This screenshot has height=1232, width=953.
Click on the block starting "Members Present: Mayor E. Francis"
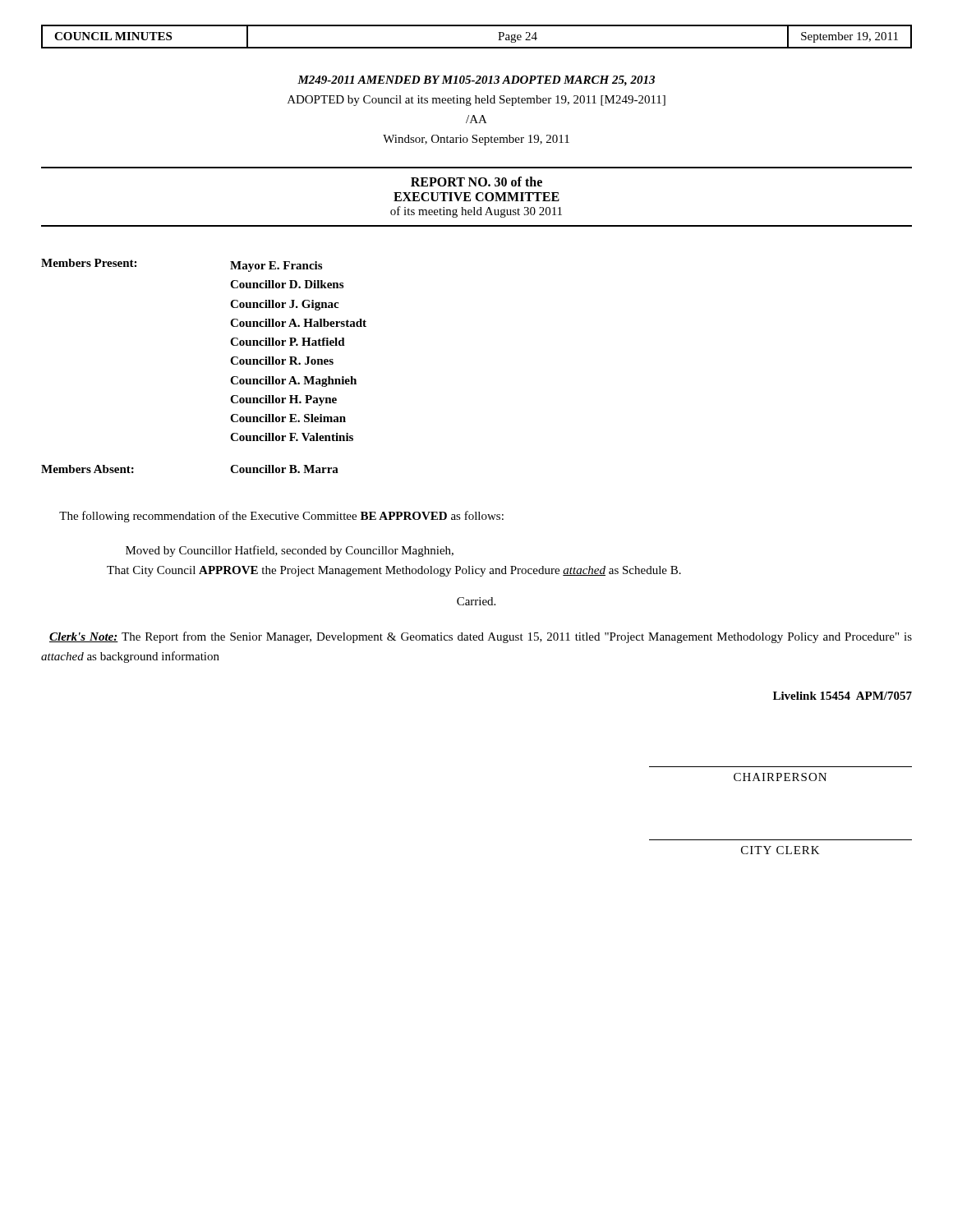tap(87, 266)
